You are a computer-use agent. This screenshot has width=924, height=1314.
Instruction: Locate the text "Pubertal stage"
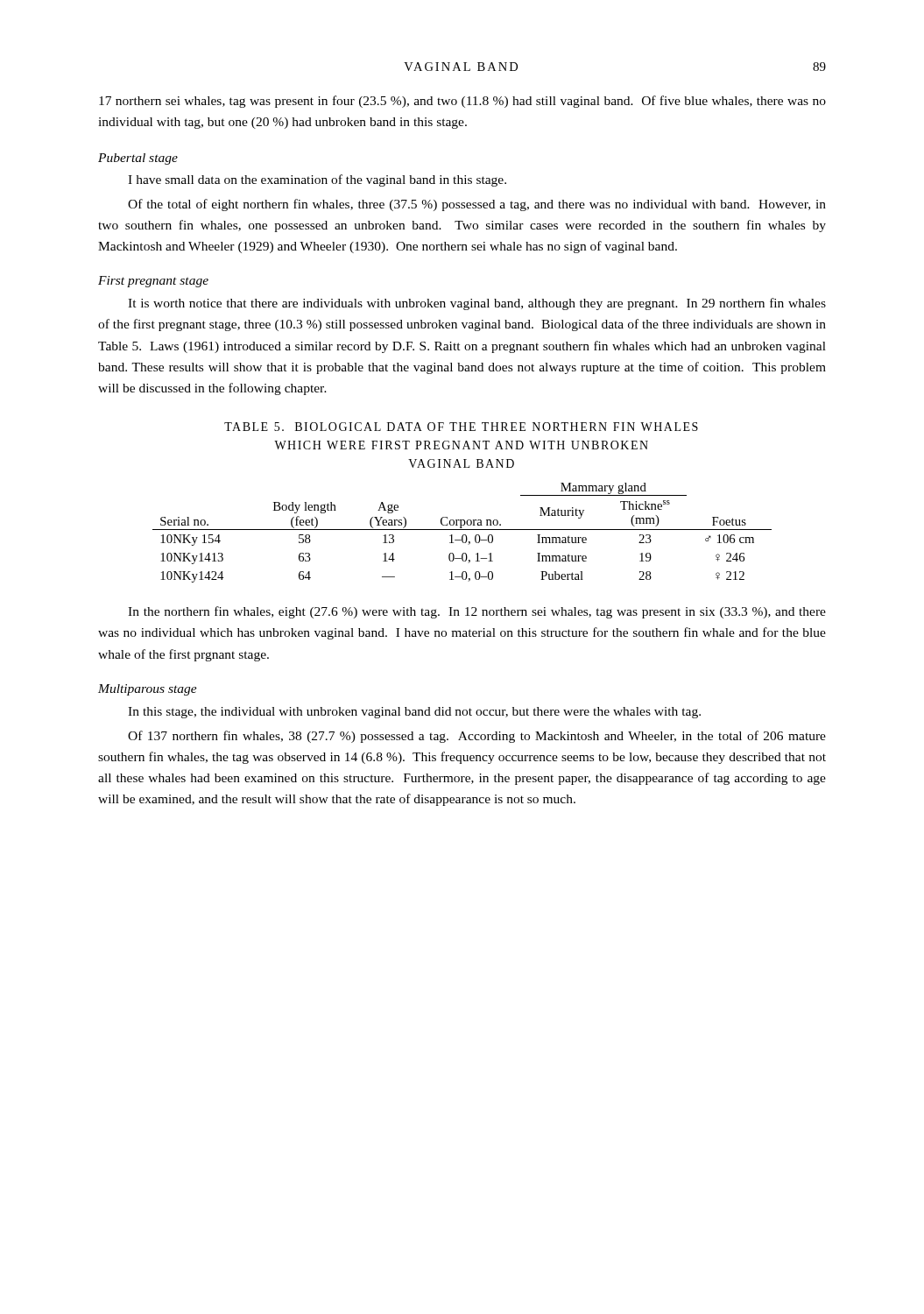point(138,157)
